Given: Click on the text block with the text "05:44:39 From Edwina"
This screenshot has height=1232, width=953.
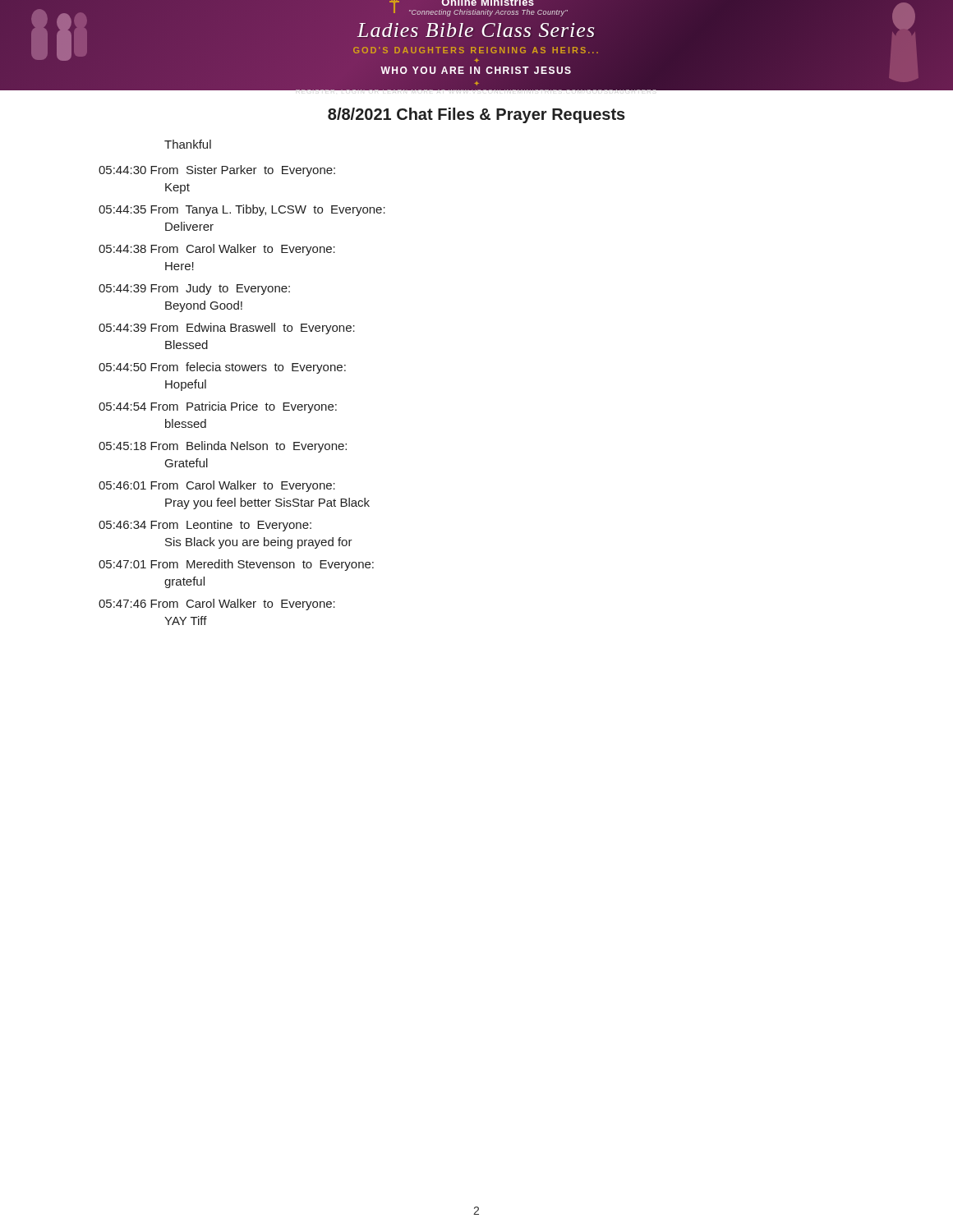Looking at the screenshot, I should pos(227,327).
